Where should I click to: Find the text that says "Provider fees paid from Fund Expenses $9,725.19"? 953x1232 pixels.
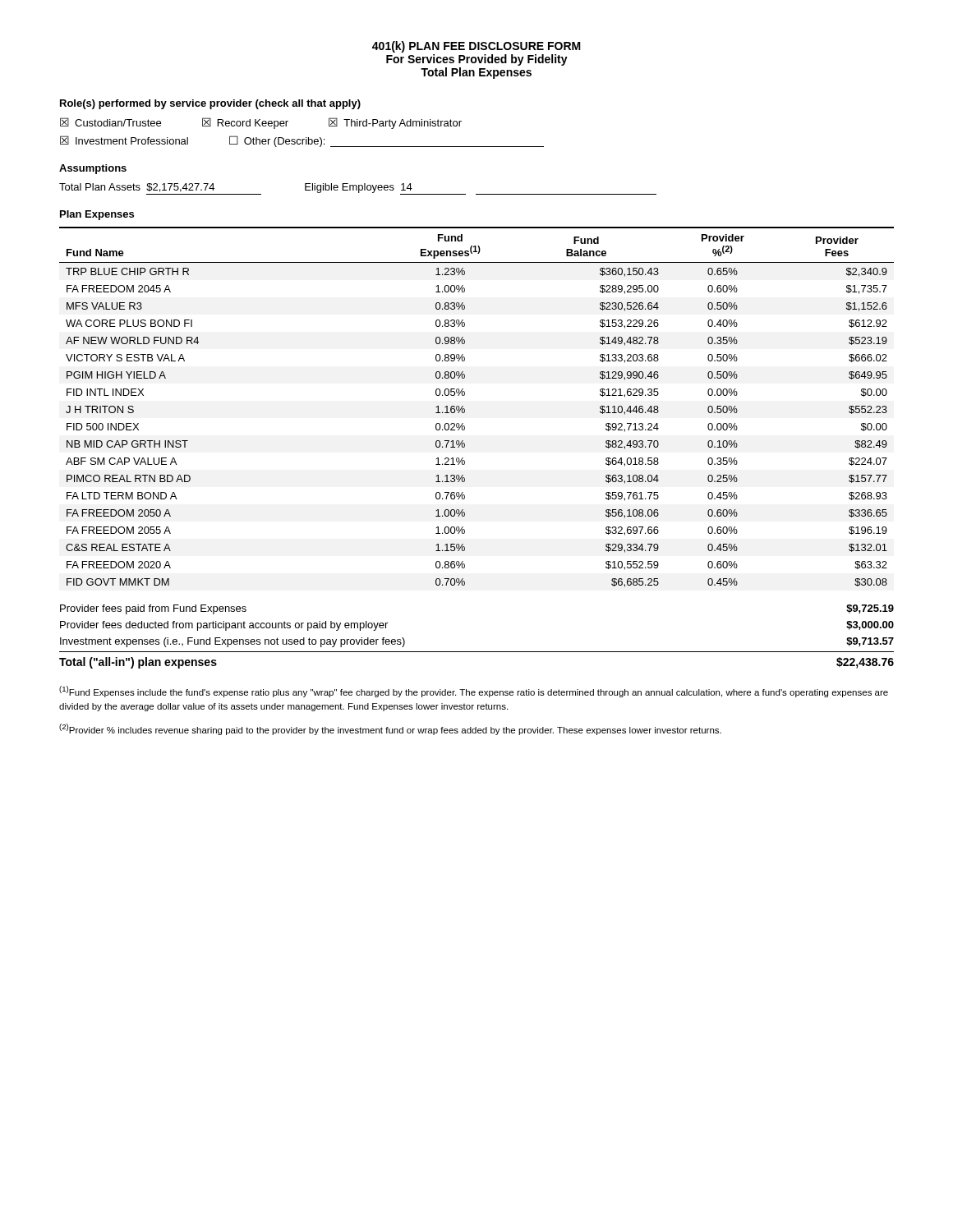150,609
